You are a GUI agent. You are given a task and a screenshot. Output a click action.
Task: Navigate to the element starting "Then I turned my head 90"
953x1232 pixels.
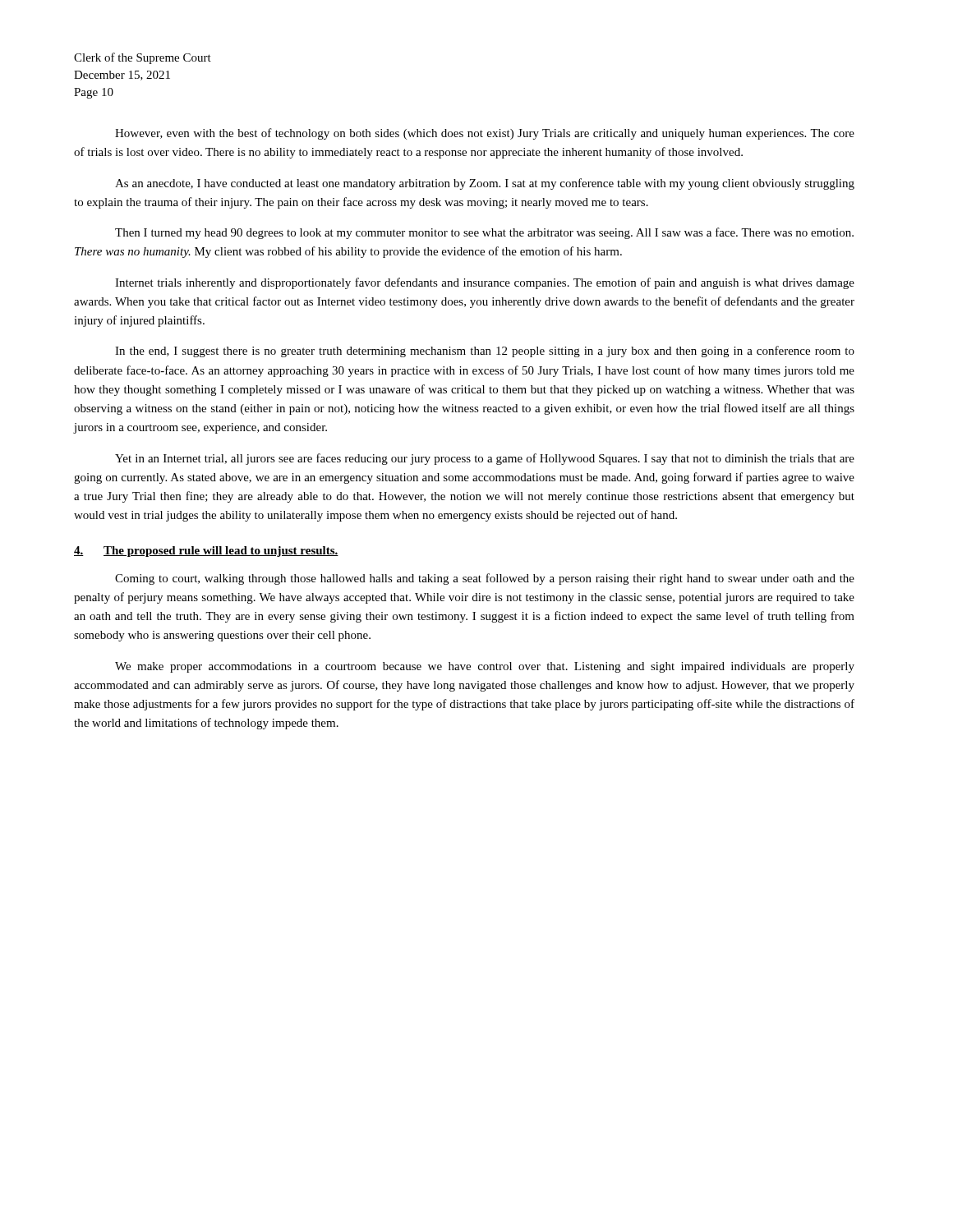tap(464, 242)
